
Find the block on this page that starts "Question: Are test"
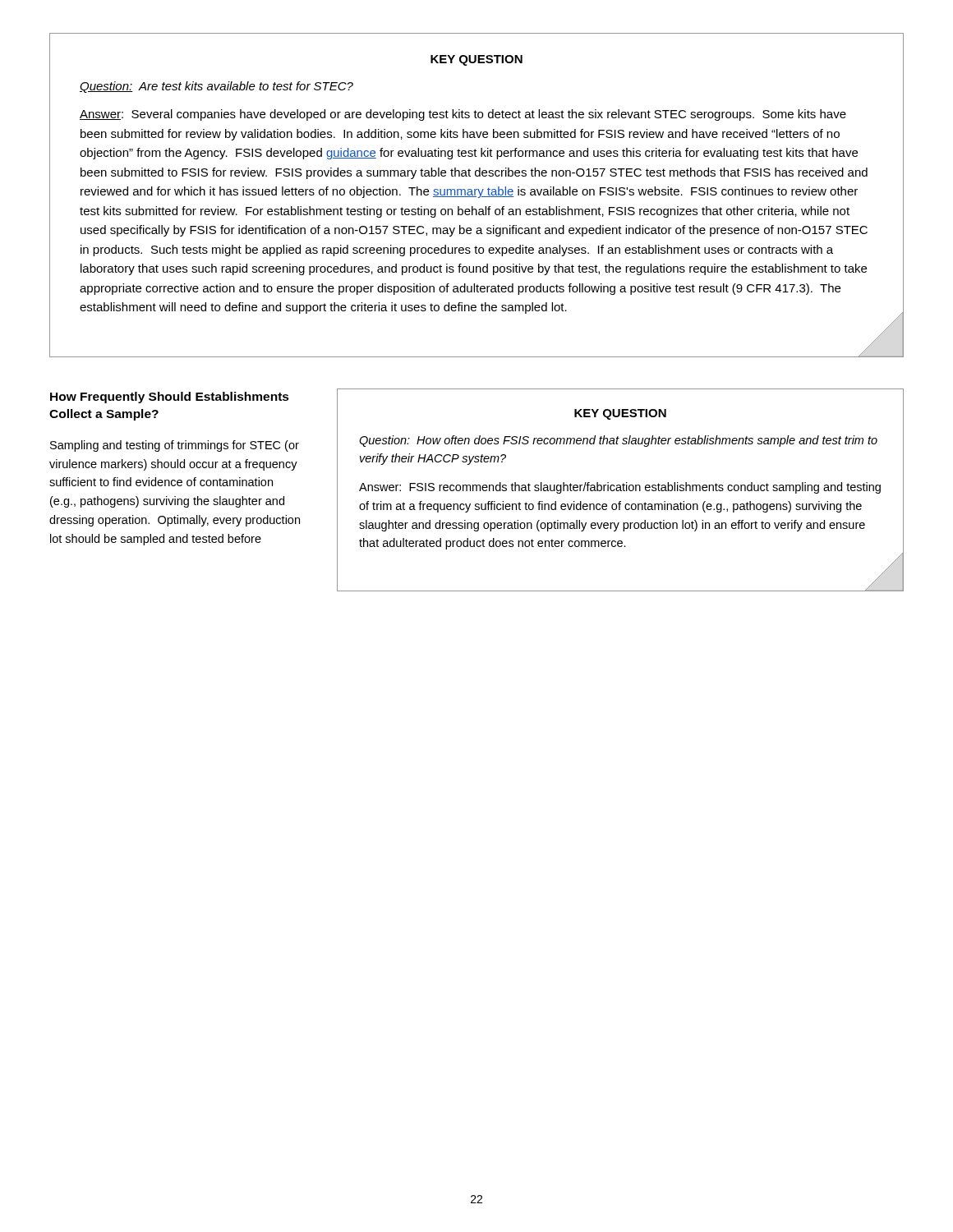[x=216, y=86]
